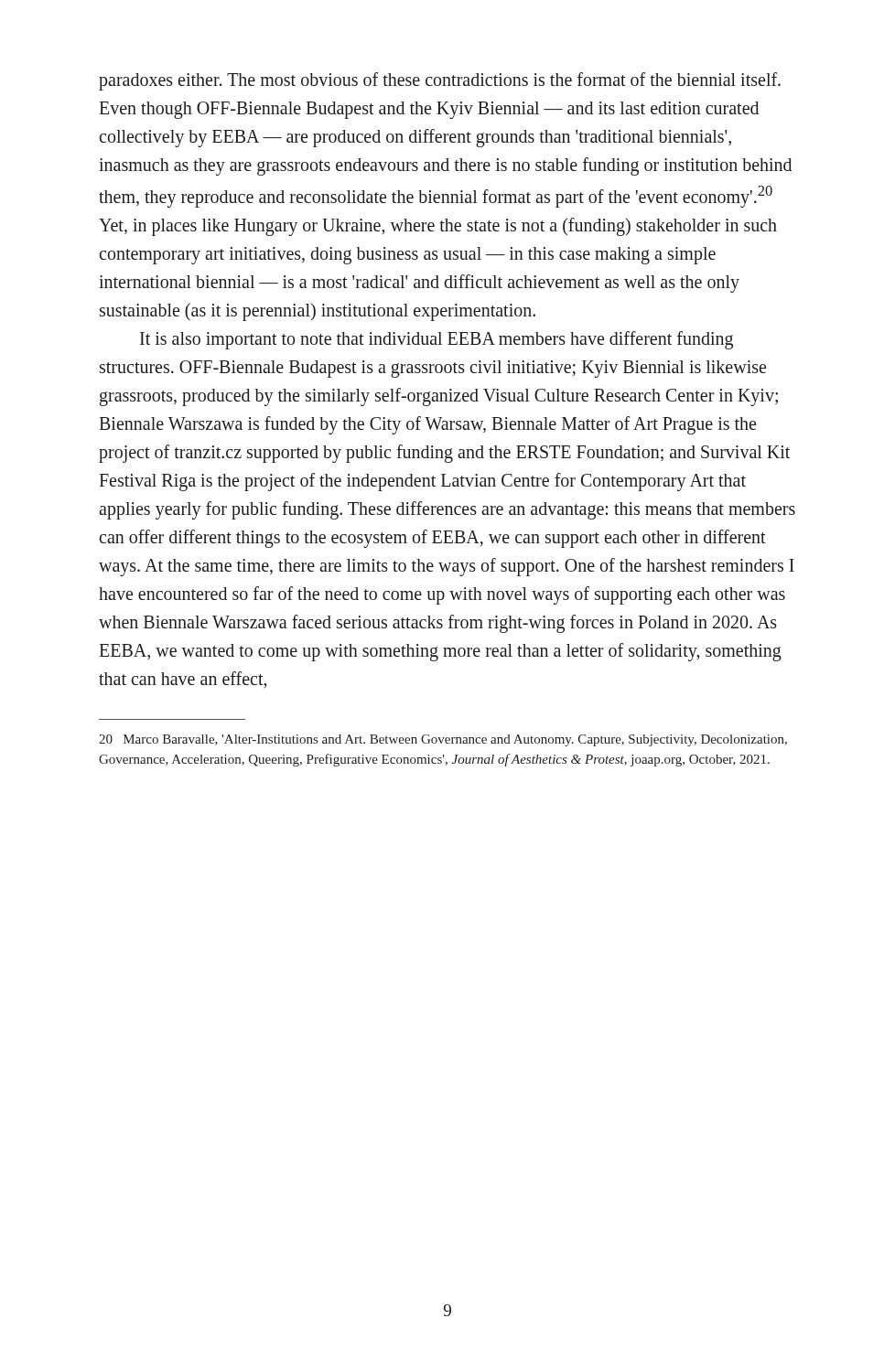Point to the block beginning "paradoxes either. The most"

coord(448,379)
